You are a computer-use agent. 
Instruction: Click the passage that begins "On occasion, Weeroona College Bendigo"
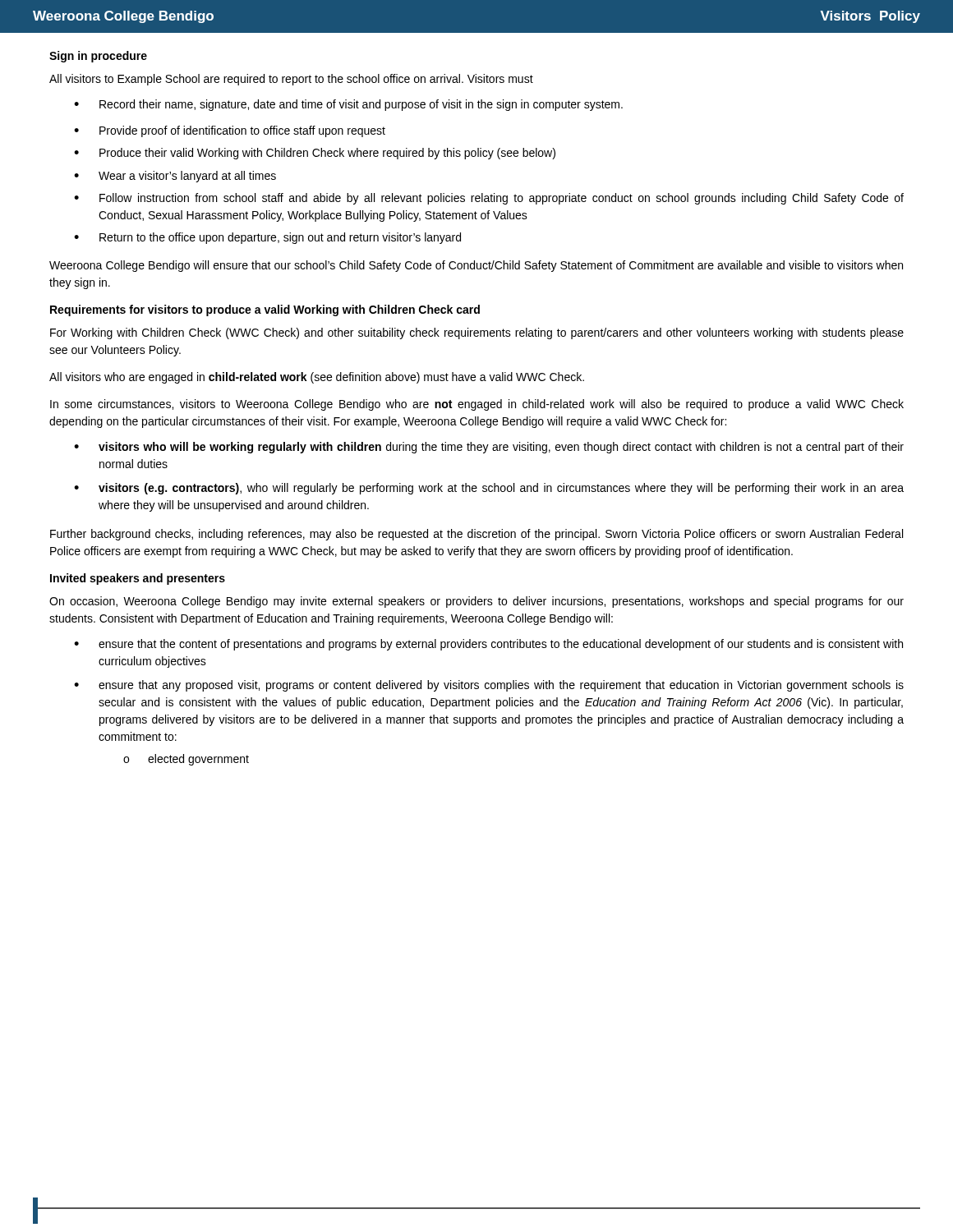[x=476, y=610]
